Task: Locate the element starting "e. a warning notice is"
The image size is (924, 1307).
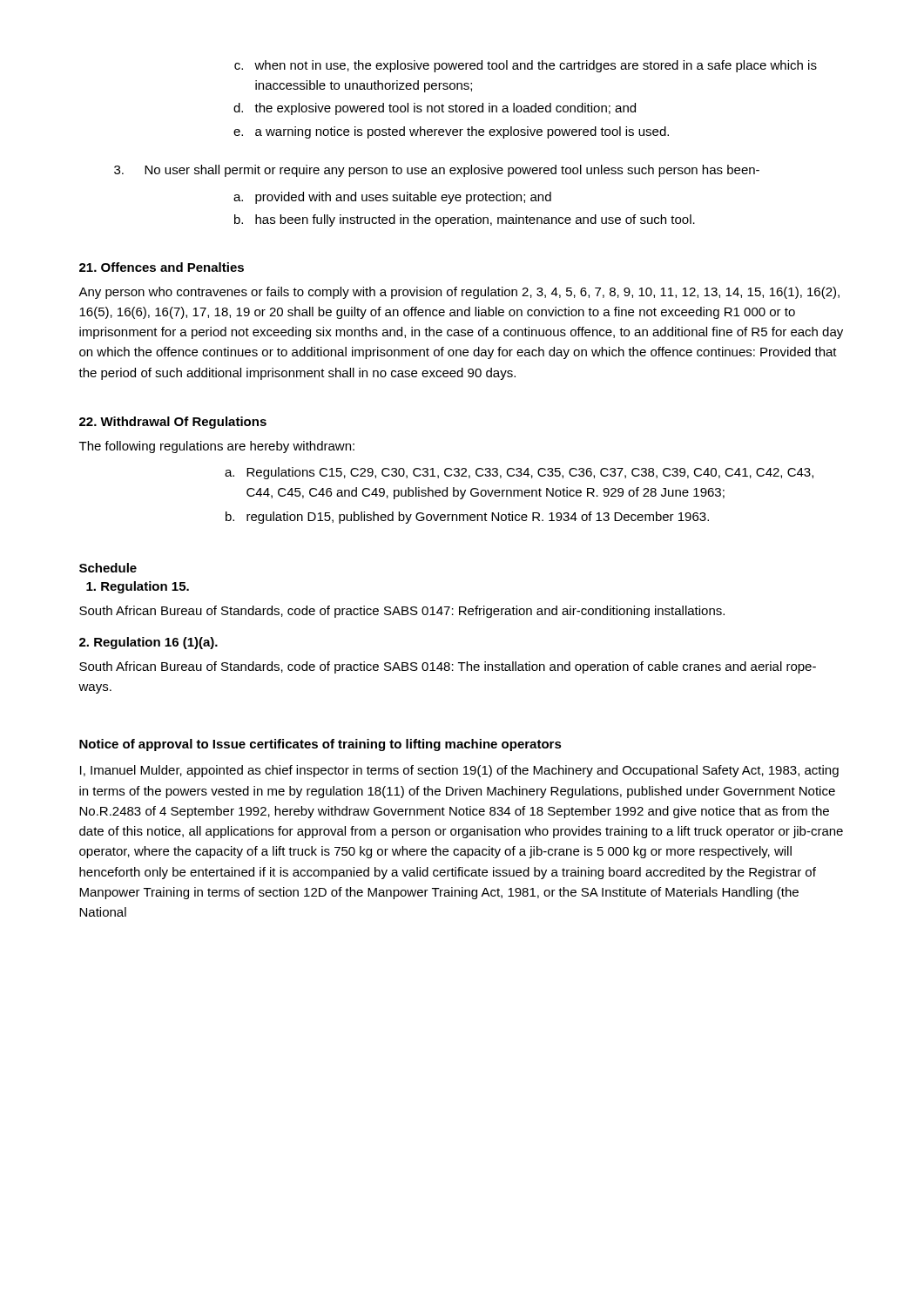Action: click(523, 131)
